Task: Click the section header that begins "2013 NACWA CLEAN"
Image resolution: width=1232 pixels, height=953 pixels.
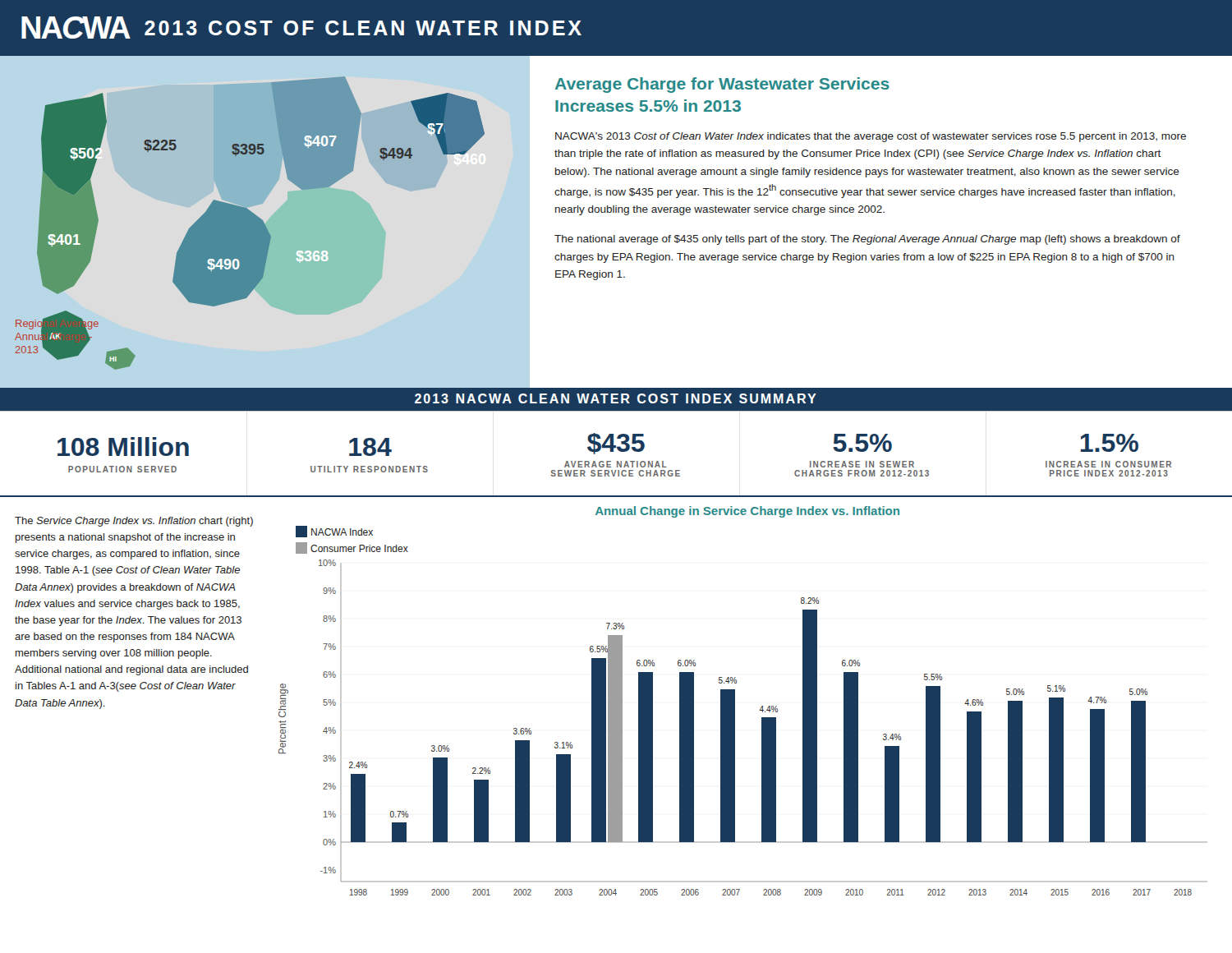Action: tap(616, 399)
